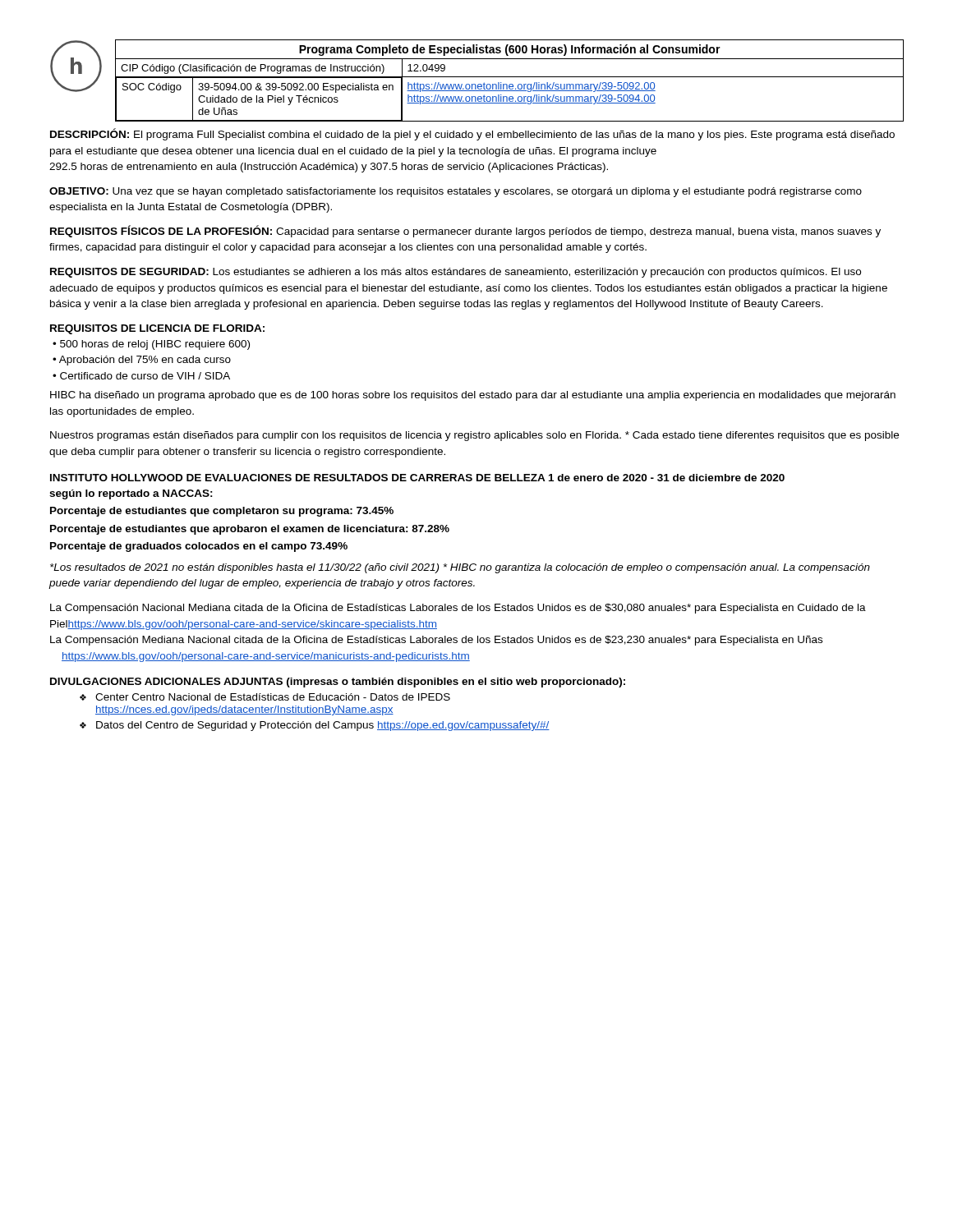This screenshot has height=1232, width=953.
Task: Find the element starting "HIBC ha diseñado un programa aprobado que"
Action: pyautogui.click(x=473, y=403)
